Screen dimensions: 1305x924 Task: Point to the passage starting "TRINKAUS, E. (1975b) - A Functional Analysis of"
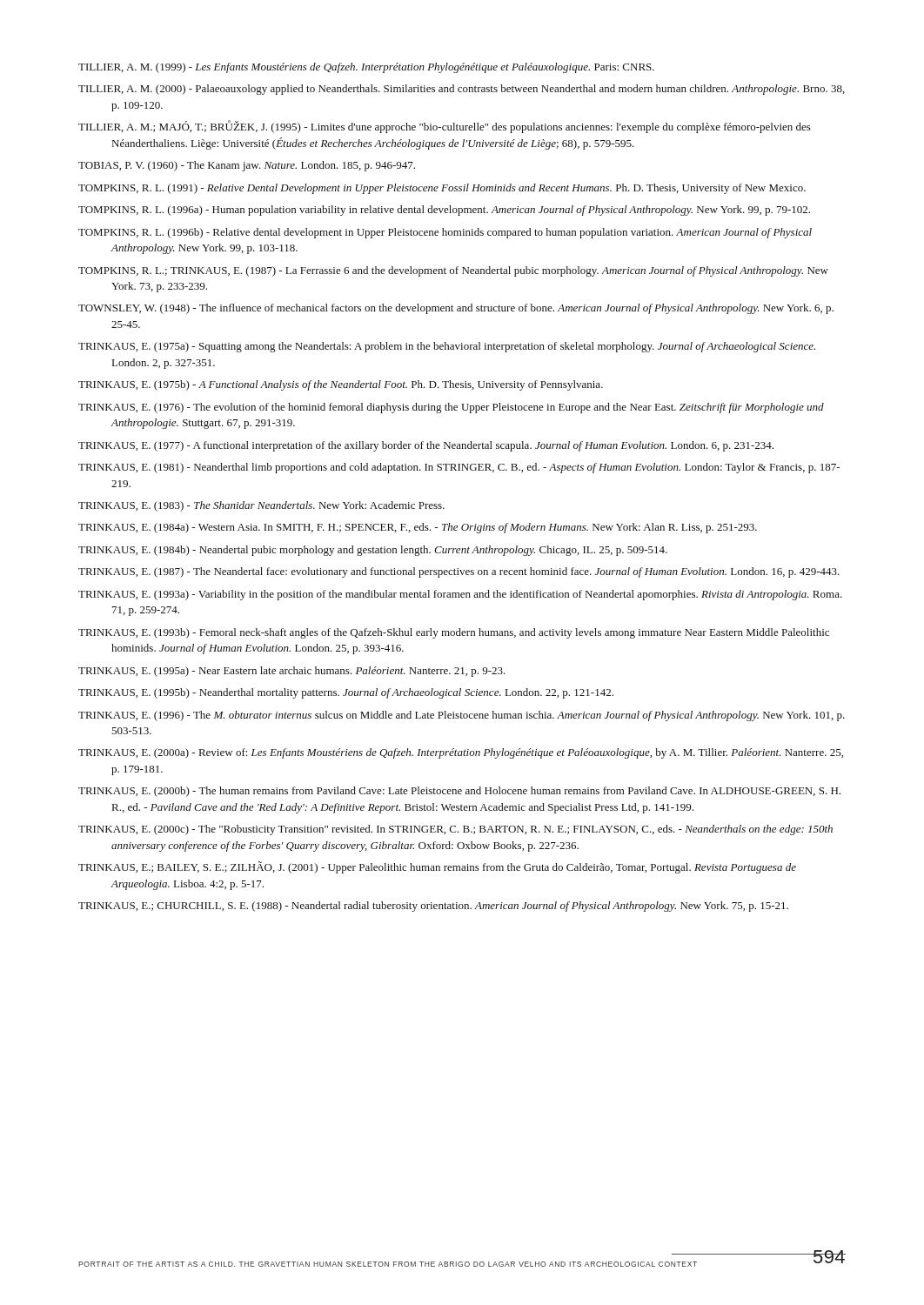click(341, 384)
